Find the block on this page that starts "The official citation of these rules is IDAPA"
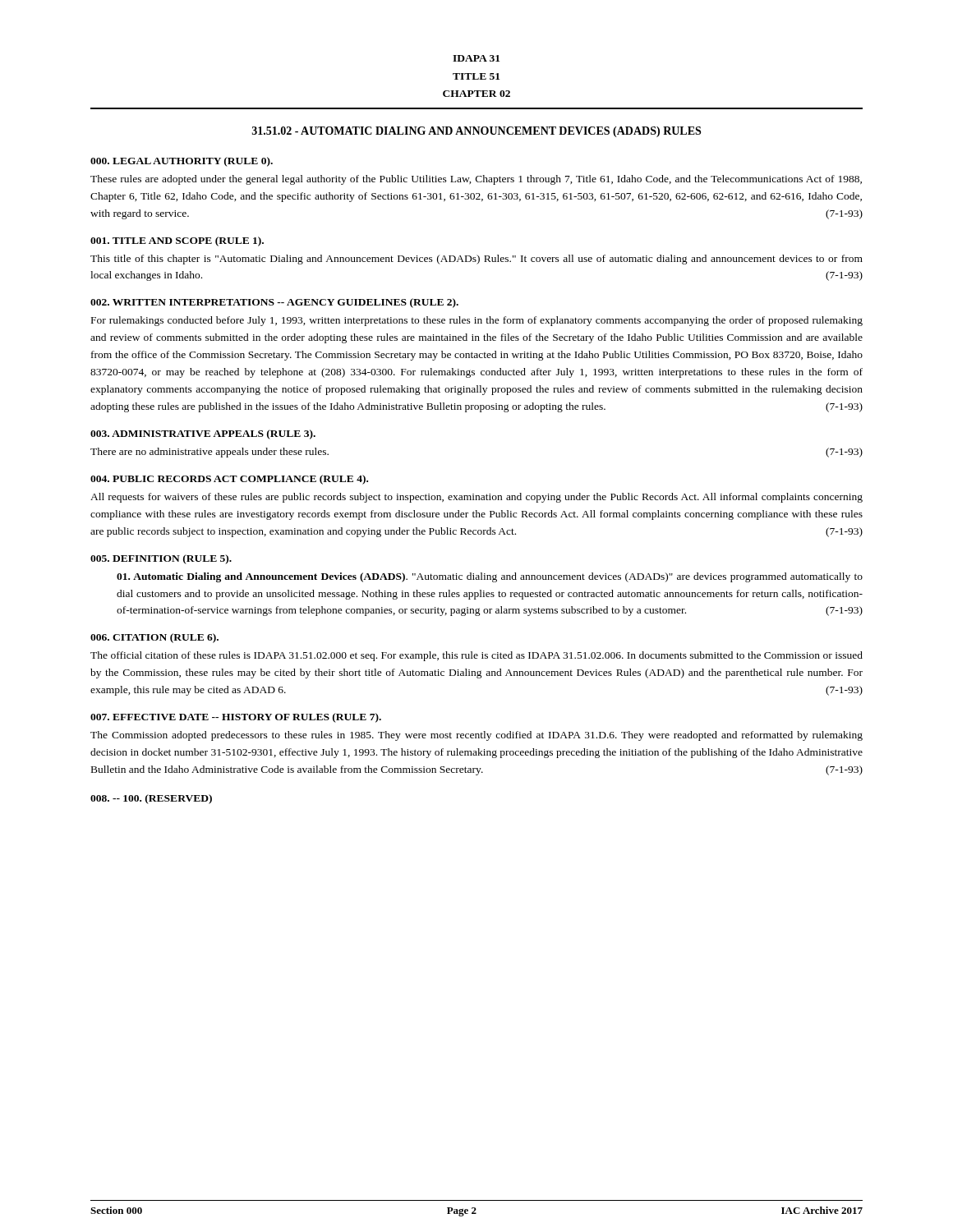 476,674
